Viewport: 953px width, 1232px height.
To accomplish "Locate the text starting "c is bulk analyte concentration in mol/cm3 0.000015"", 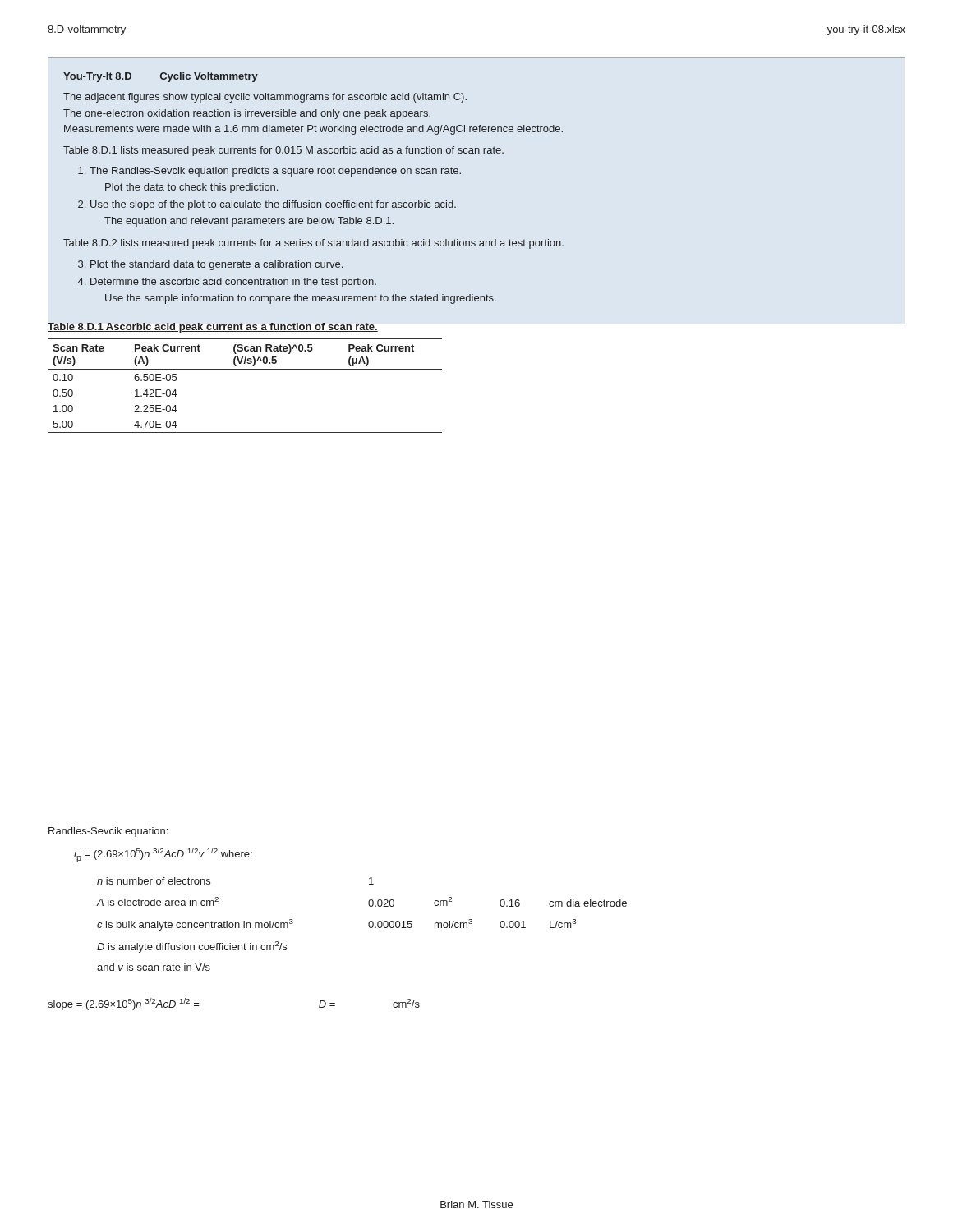I will [x=194, y=924].
